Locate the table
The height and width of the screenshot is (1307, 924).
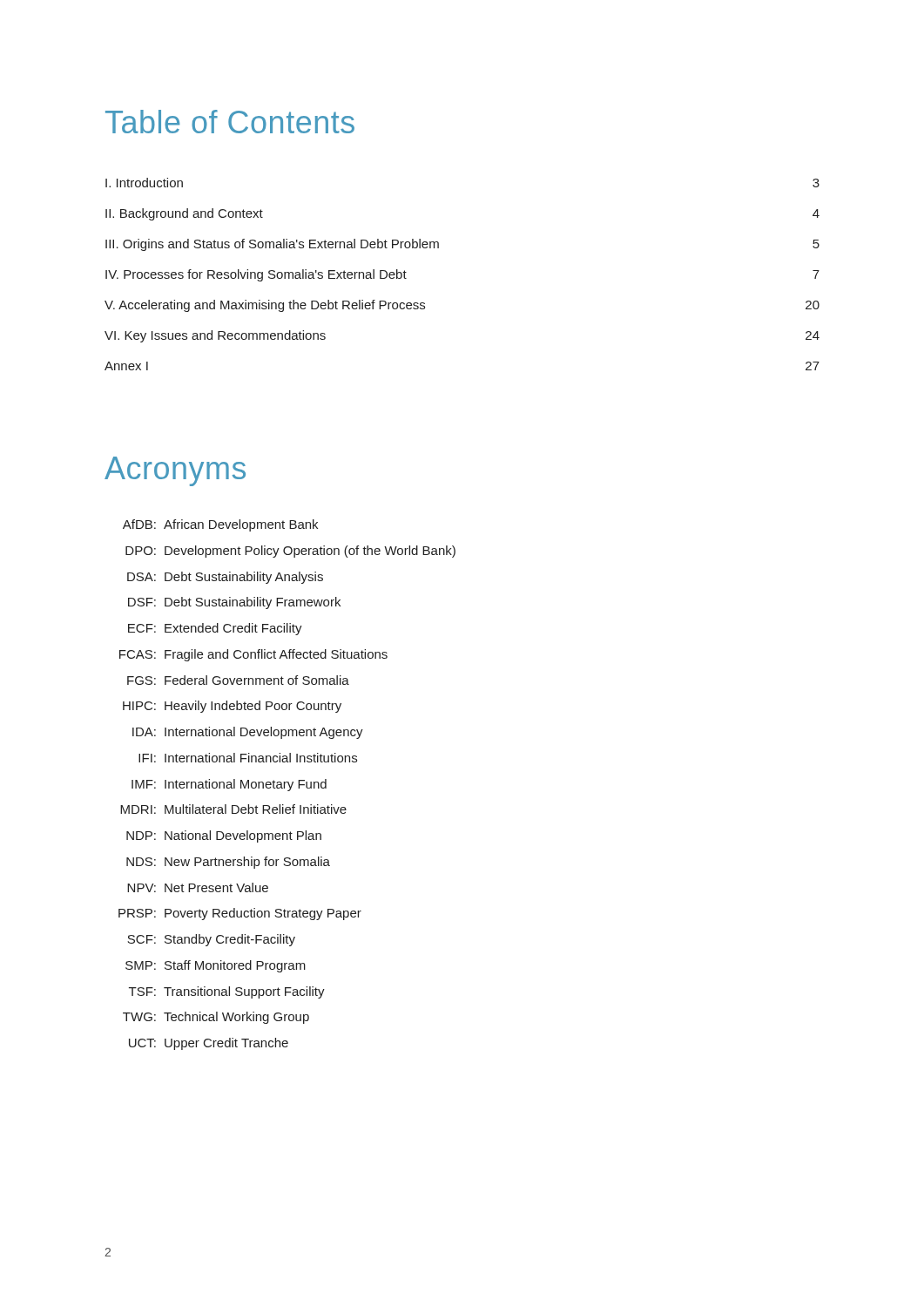point(462,274)
